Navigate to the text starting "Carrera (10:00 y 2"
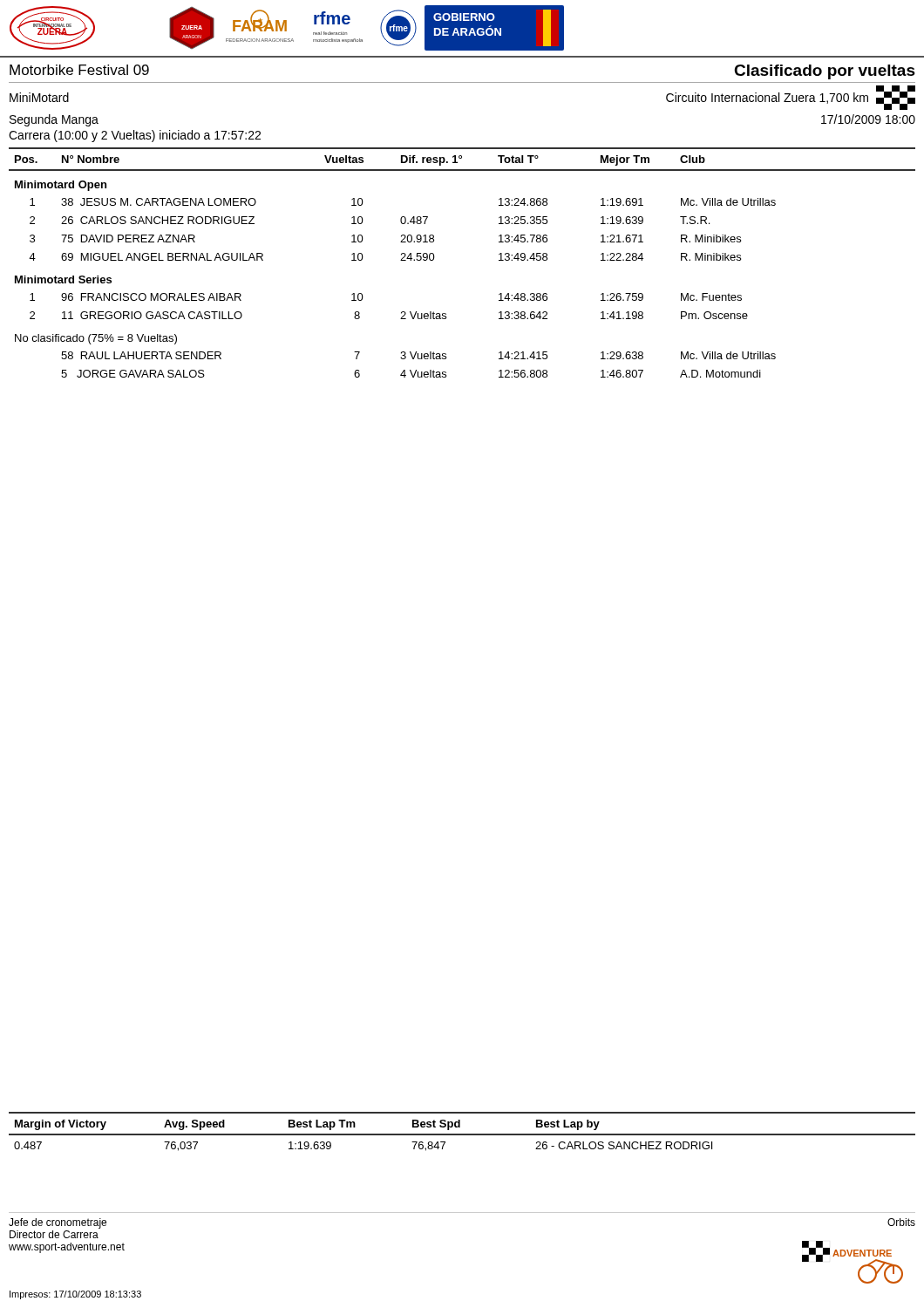 tap(135, 135)
